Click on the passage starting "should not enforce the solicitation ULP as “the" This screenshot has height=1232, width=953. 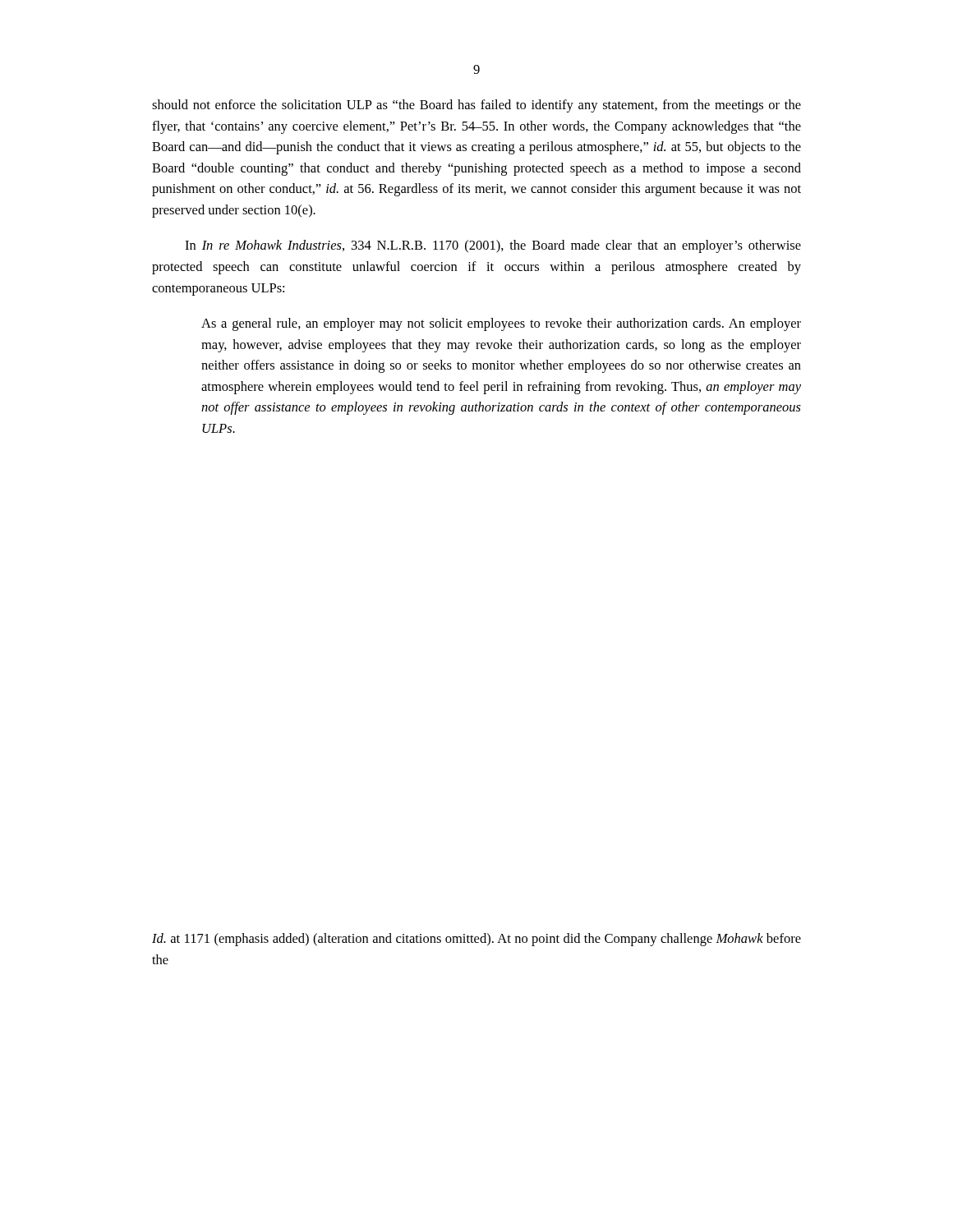476,157
